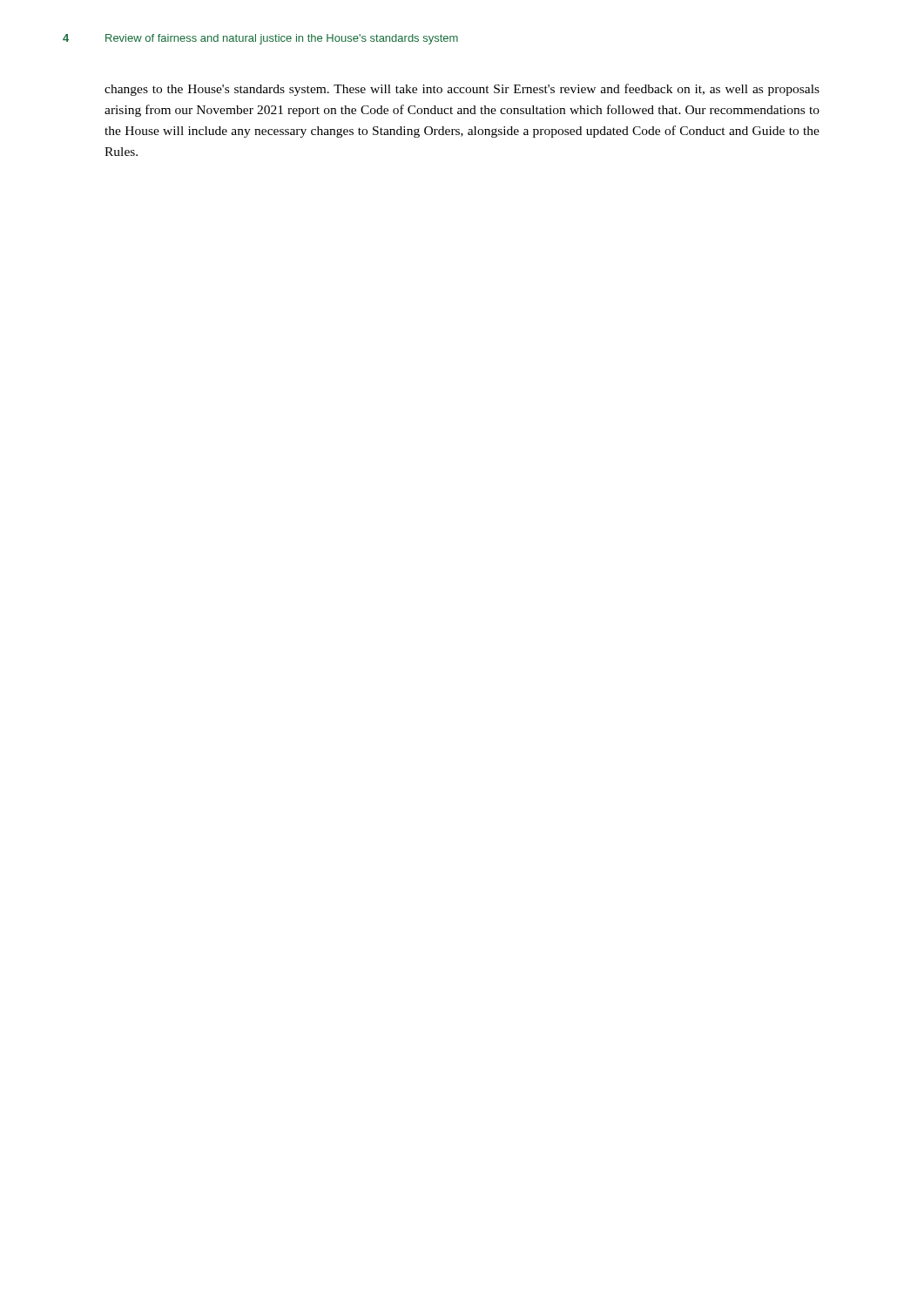The image size is (924, 1307).
Task: Click on the element starting "changes to the House's standards"
Action: coord(462,120)
